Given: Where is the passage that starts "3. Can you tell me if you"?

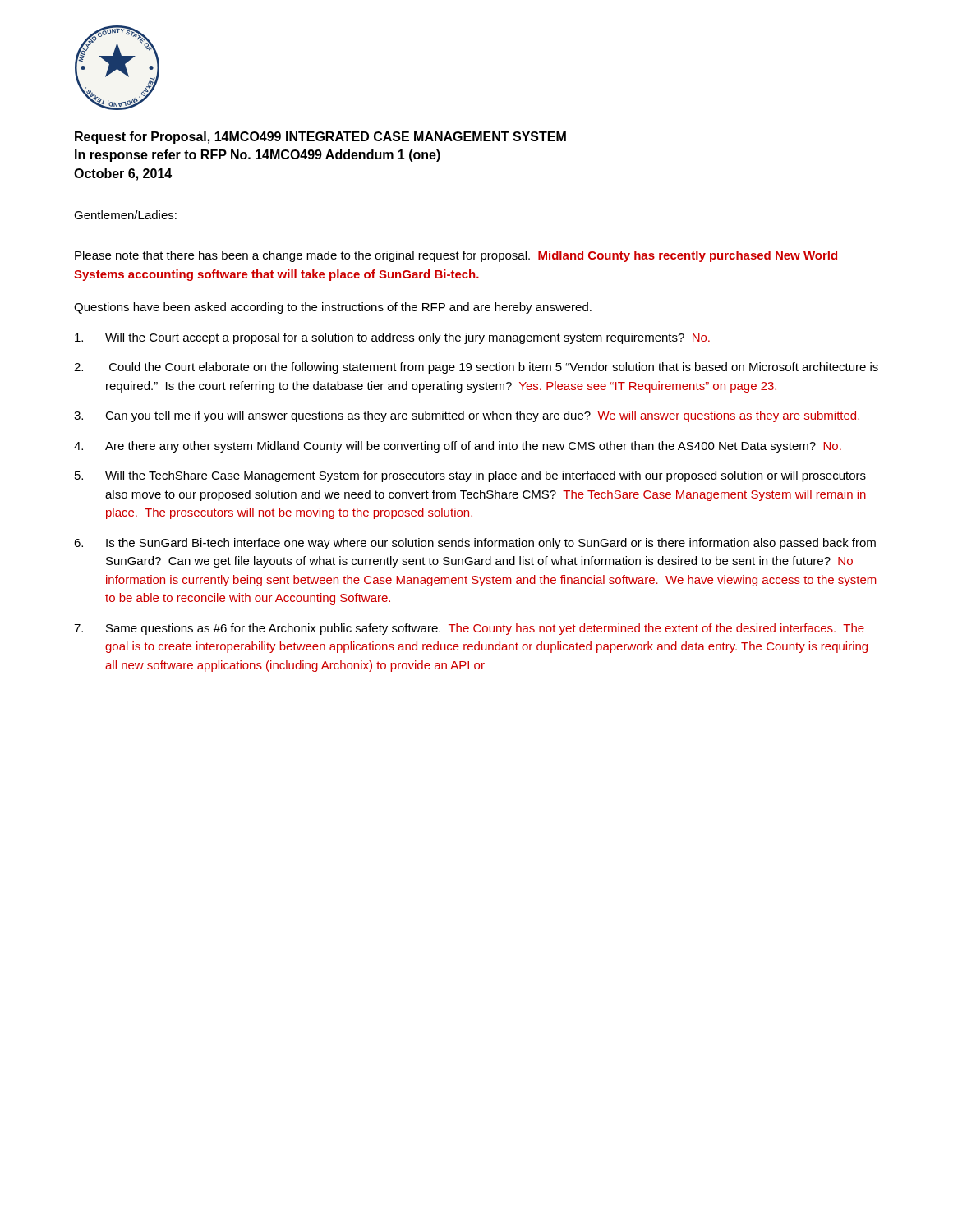Looking at the screenshot, I should (476, 416).
